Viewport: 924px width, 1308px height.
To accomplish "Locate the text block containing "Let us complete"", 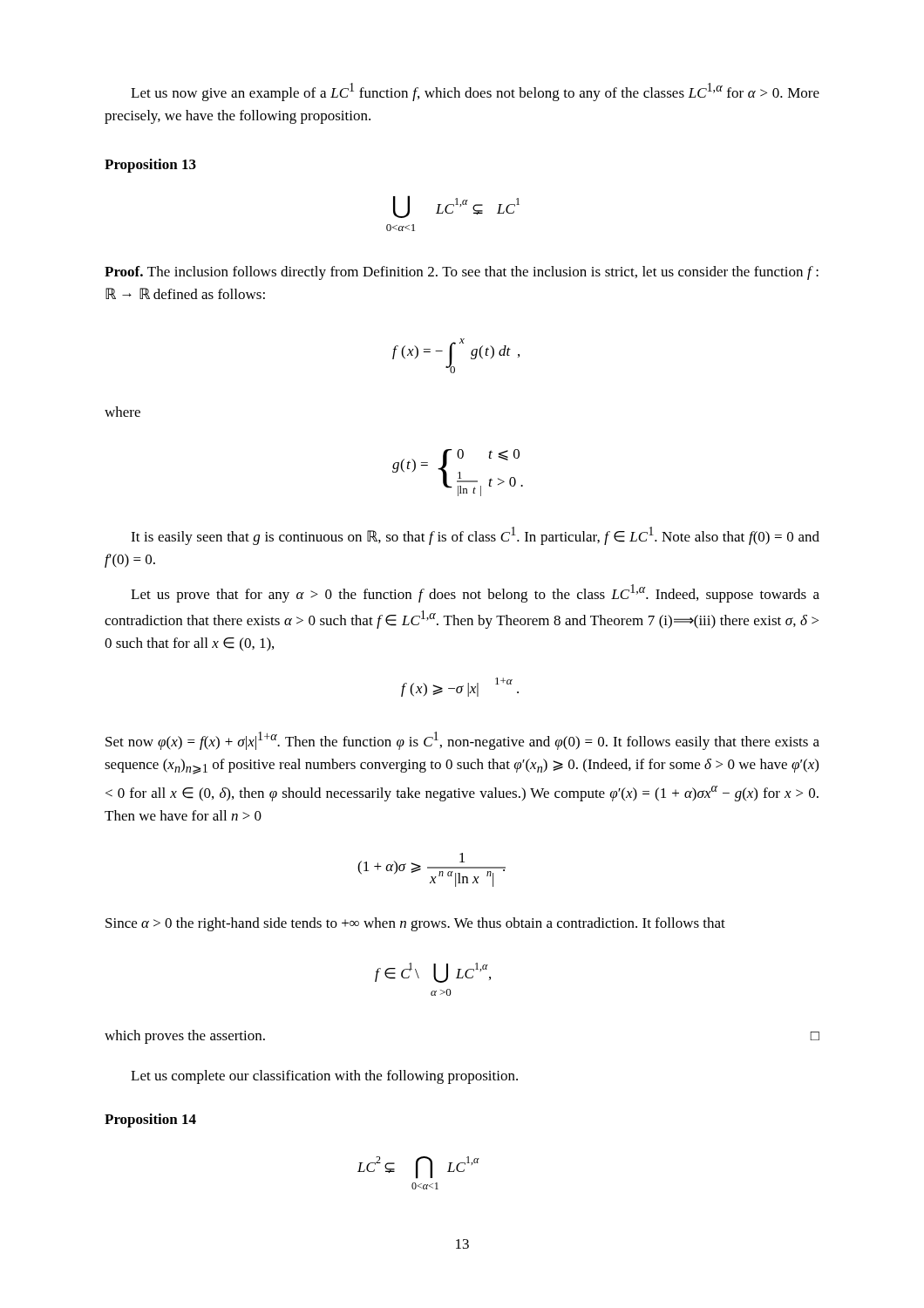I will [x=325, y=1076].
